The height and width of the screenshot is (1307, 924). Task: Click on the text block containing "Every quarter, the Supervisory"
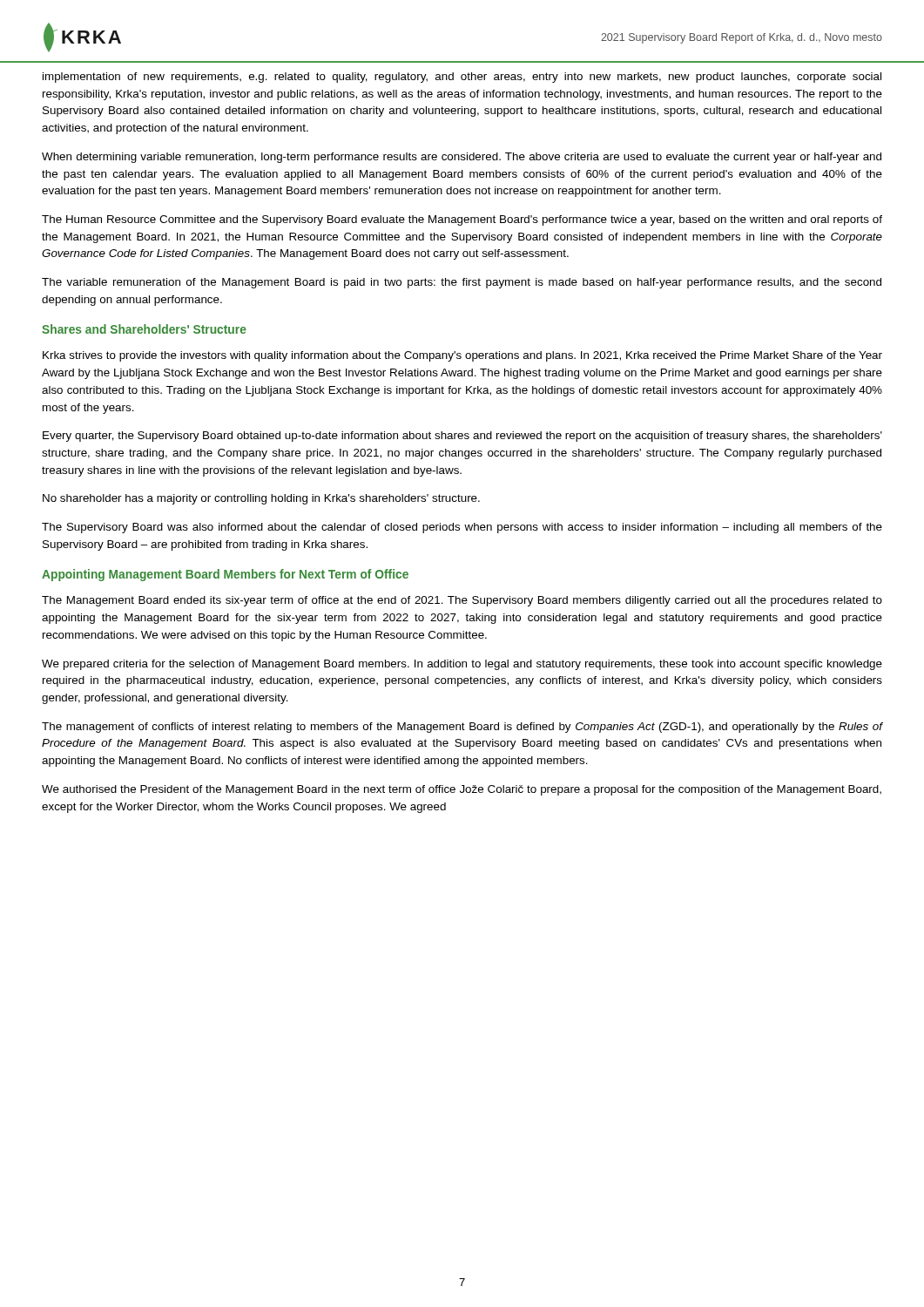462,453
